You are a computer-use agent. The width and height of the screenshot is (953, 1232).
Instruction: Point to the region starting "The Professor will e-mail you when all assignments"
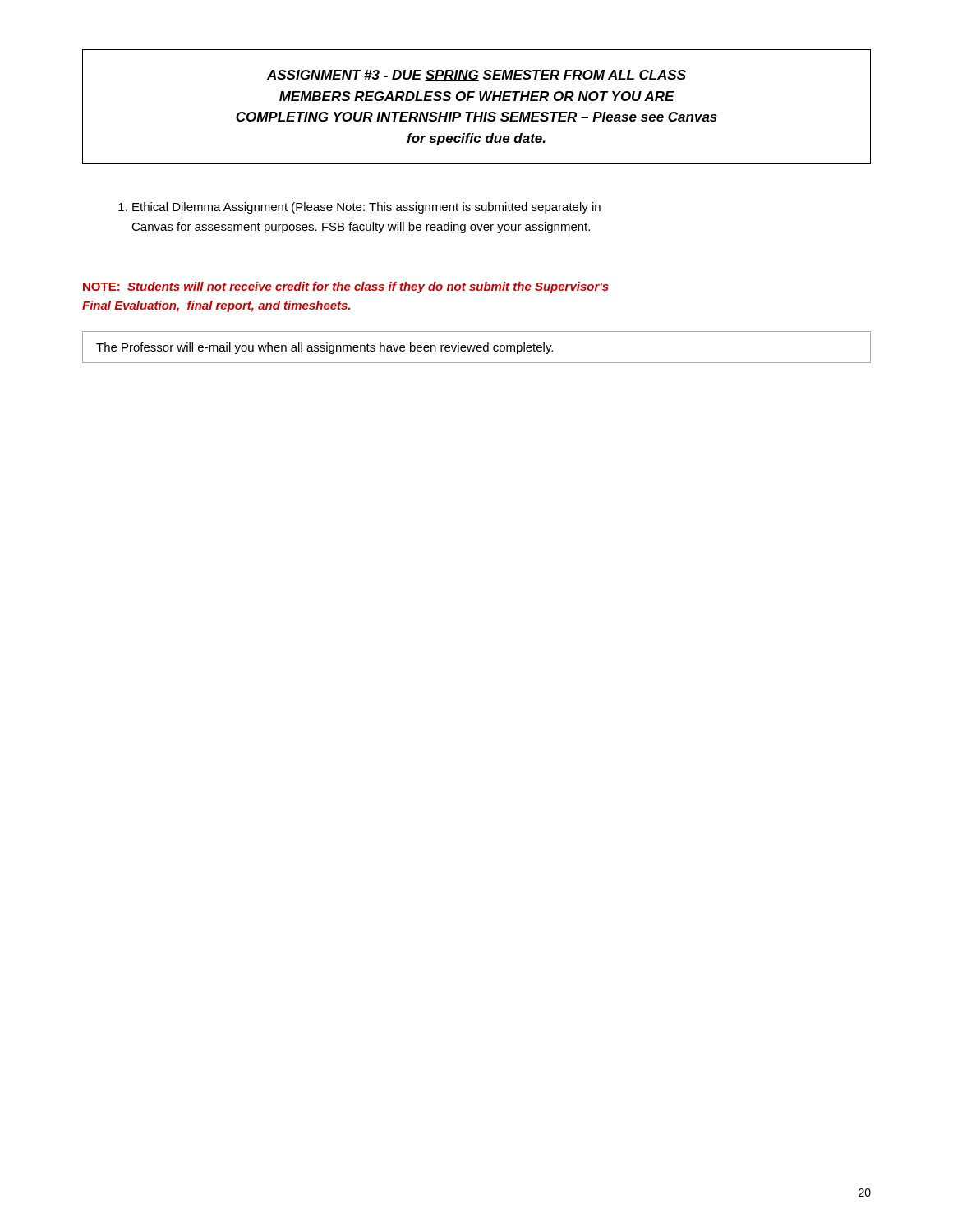click(476, 347)
